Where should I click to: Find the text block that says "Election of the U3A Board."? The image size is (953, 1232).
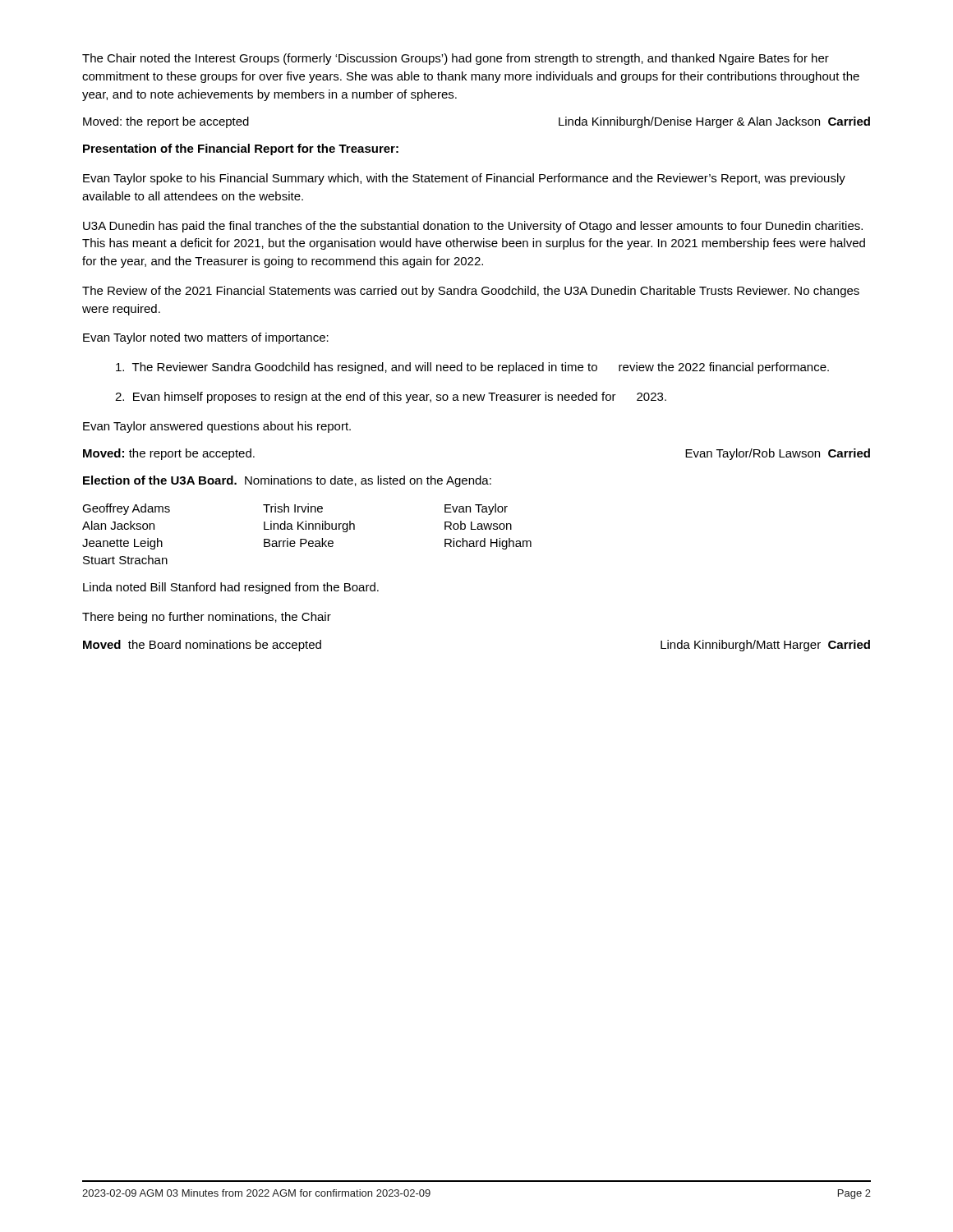pyautogui.click(x=476, y=481)
